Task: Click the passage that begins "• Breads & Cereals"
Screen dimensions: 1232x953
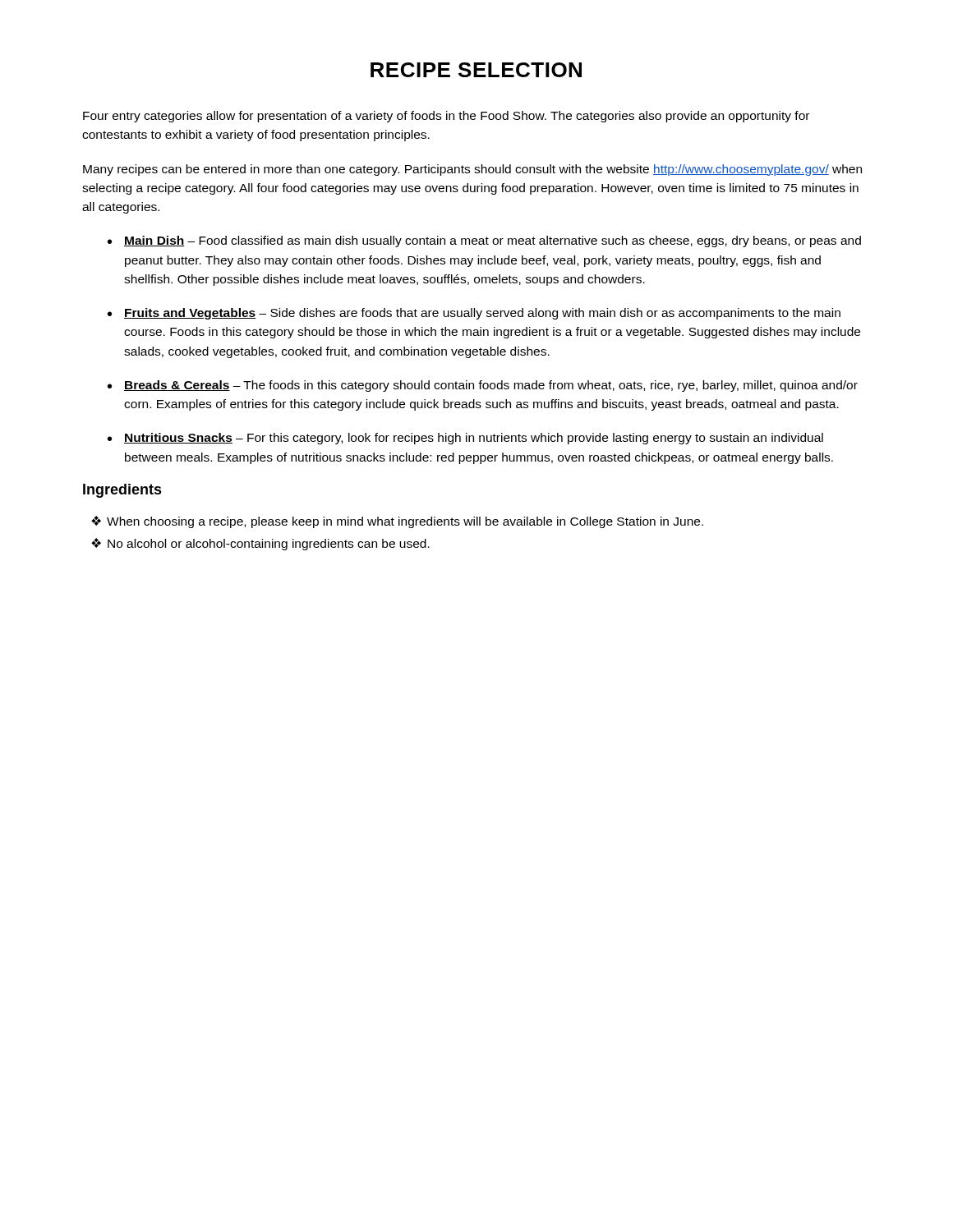Action: coord(489,394)
